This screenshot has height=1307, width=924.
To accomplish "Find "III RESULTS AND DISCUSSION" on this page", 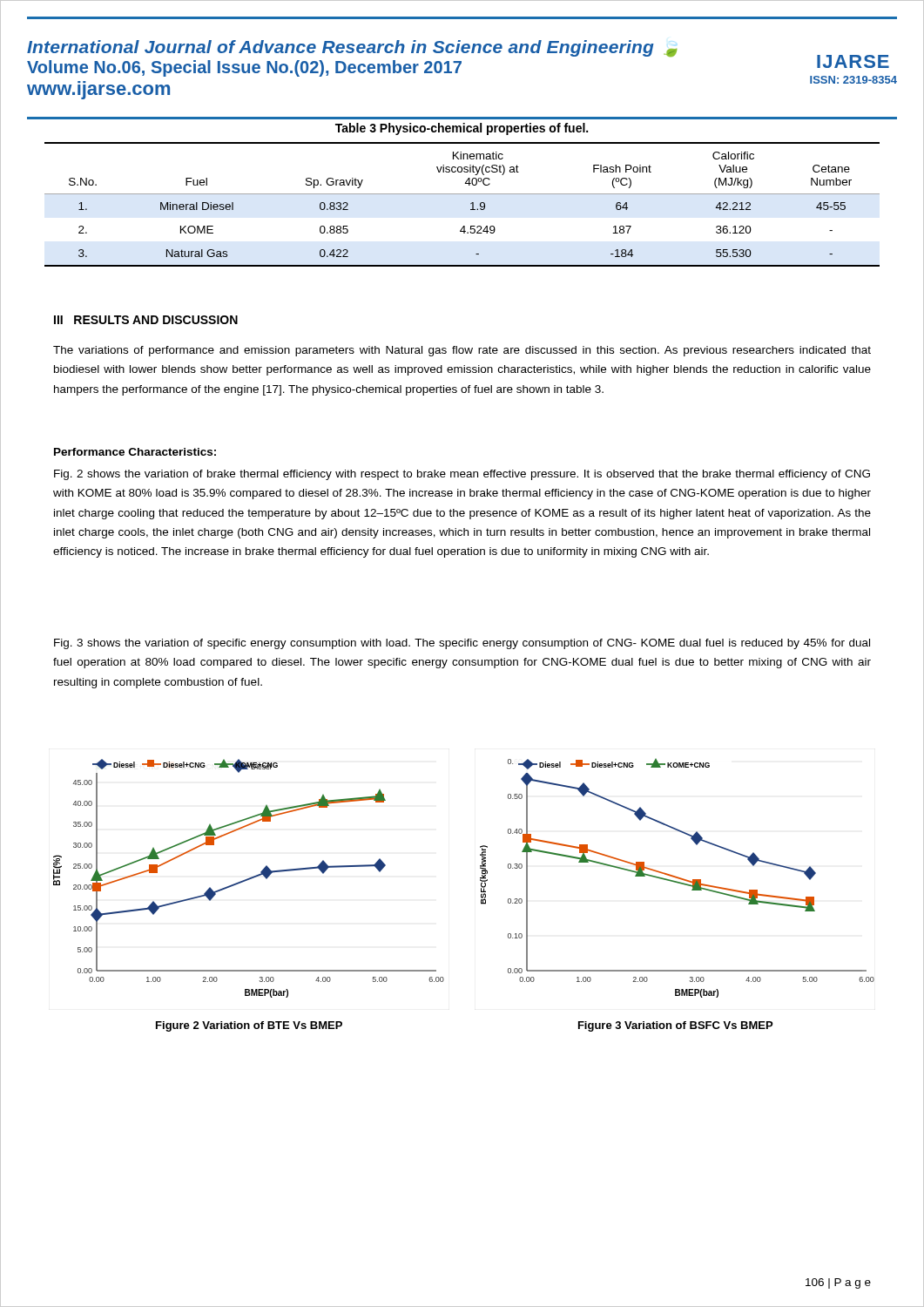I will tap(146, 320).
